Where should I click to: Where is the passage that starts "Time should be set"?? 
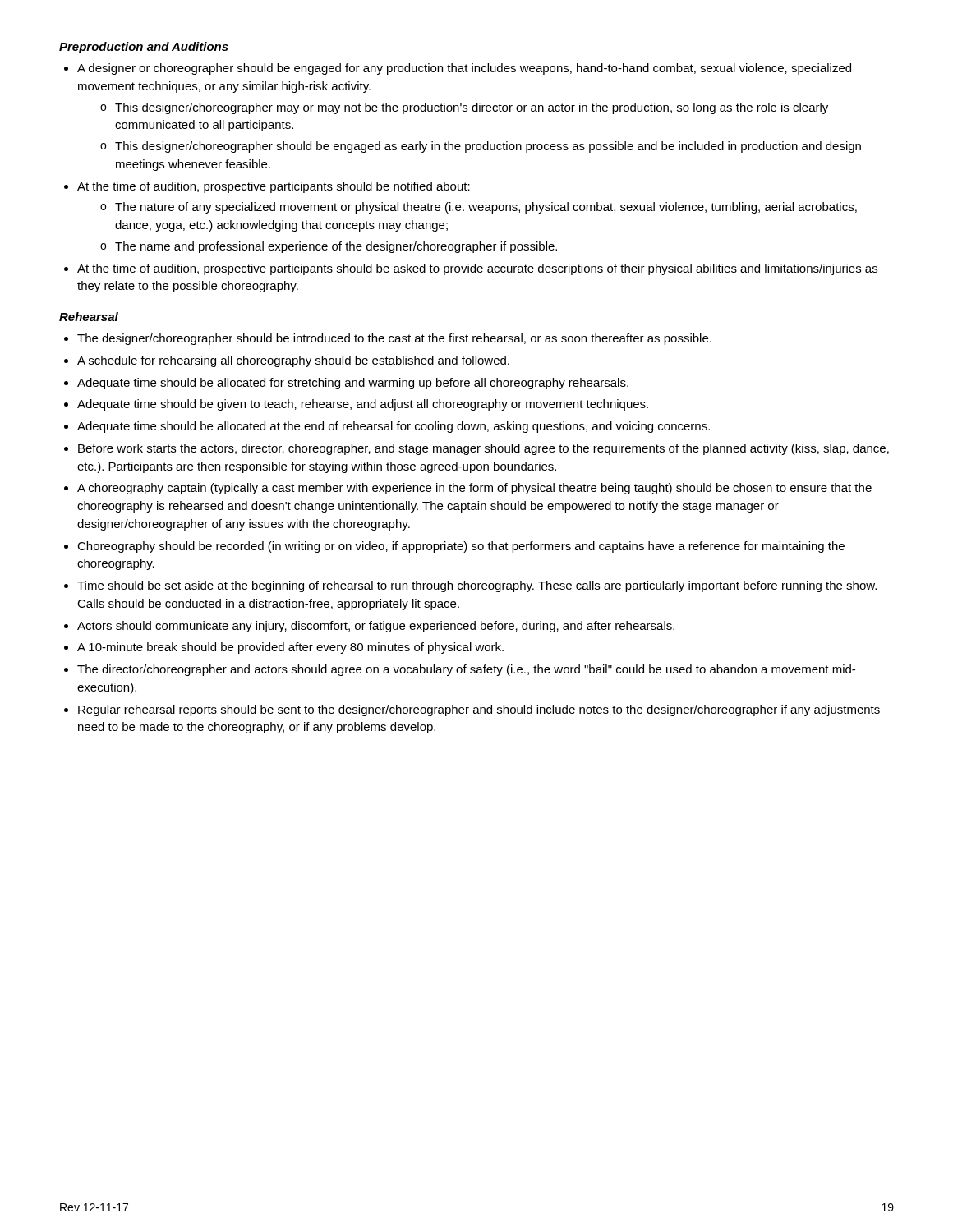478,594
